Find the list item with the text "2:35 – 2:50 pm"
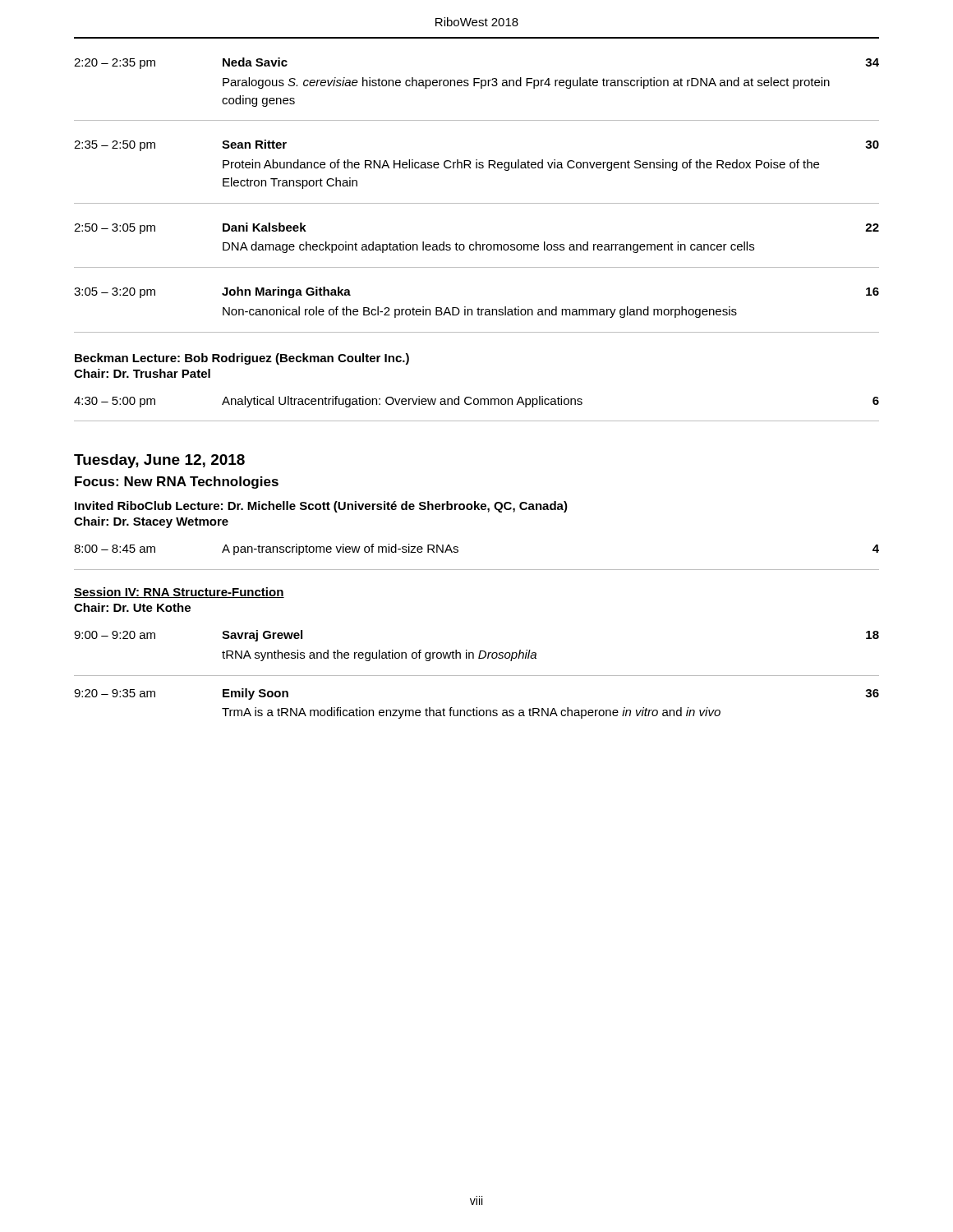The height and width of the screenshot is (1232, 953). tap(476, 163)
